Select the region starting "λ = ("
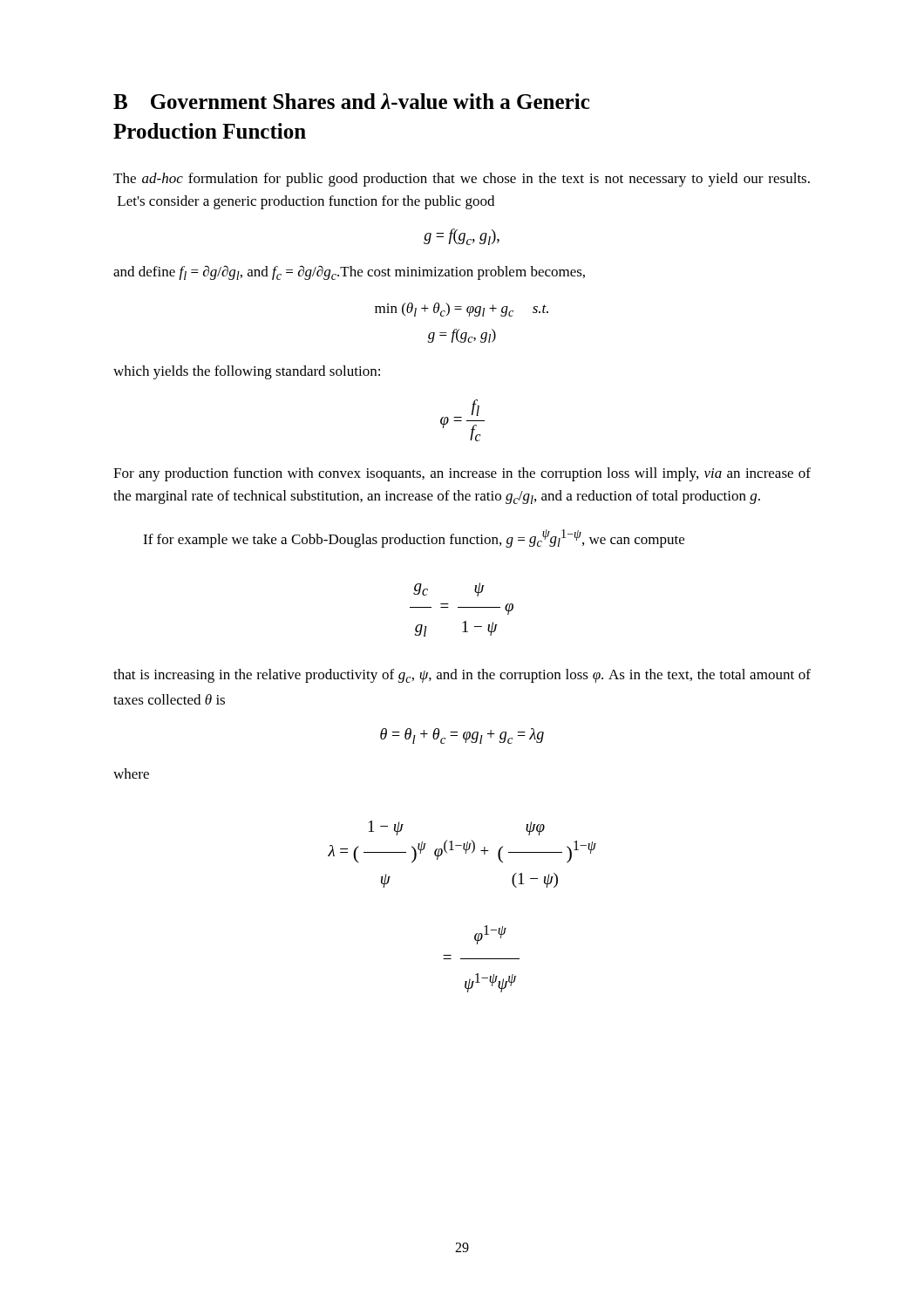The width and height of the screenshot is (924, 1308). [462, 853]
